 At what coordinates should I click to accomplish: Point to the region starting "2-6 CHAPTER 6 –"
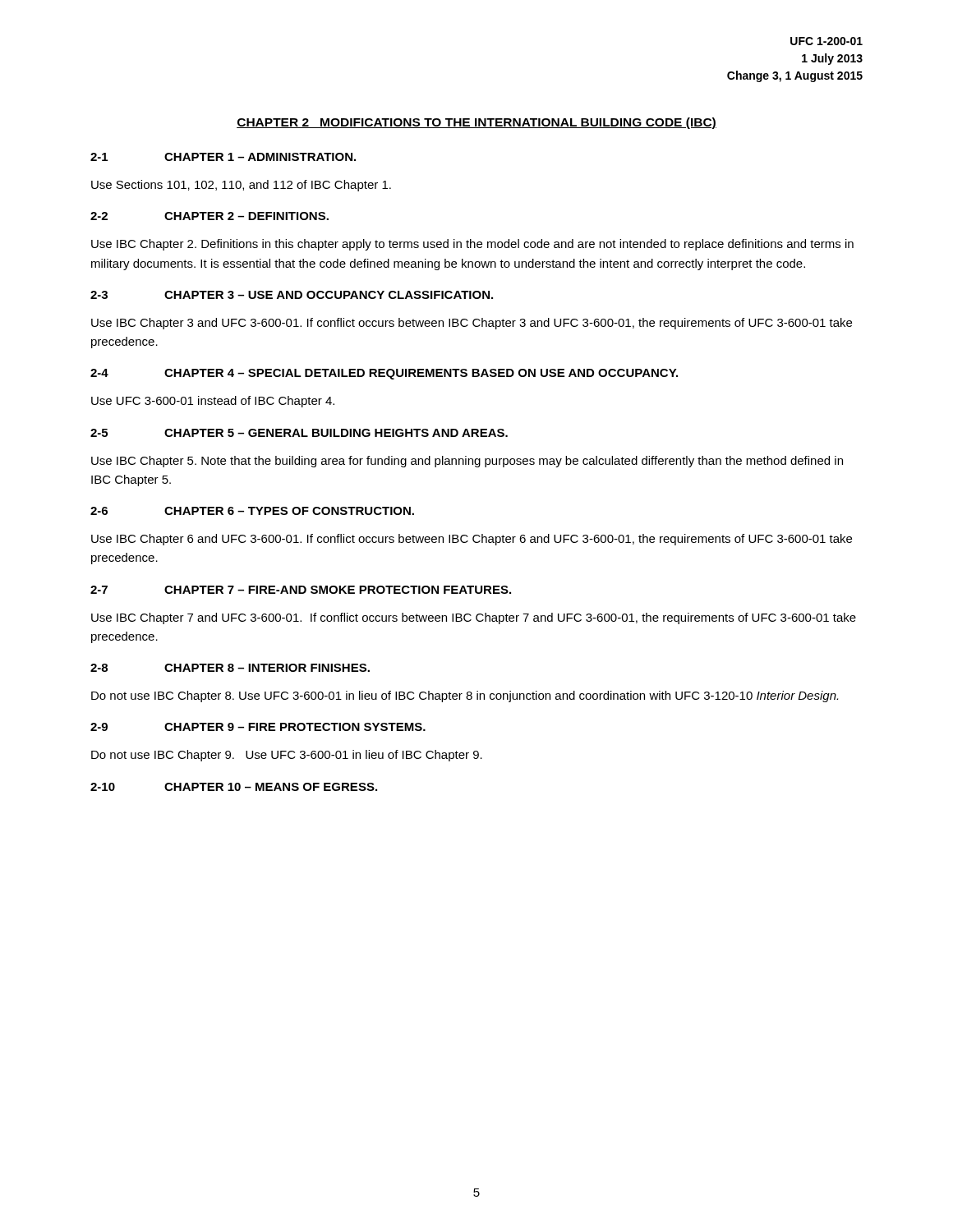tap(253, 510)
